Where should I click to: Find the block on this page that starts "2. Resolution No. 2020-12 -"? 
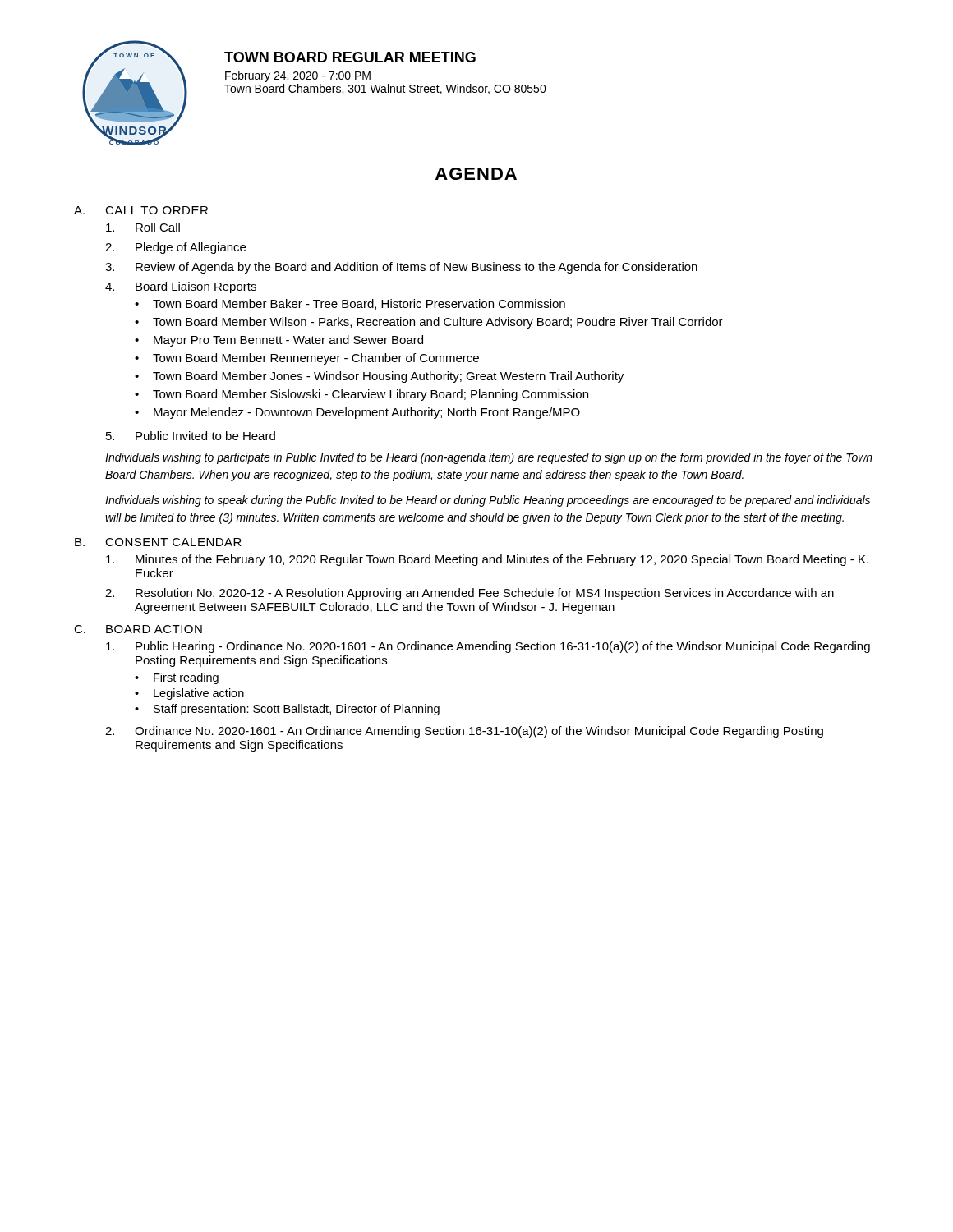point(492,600)
